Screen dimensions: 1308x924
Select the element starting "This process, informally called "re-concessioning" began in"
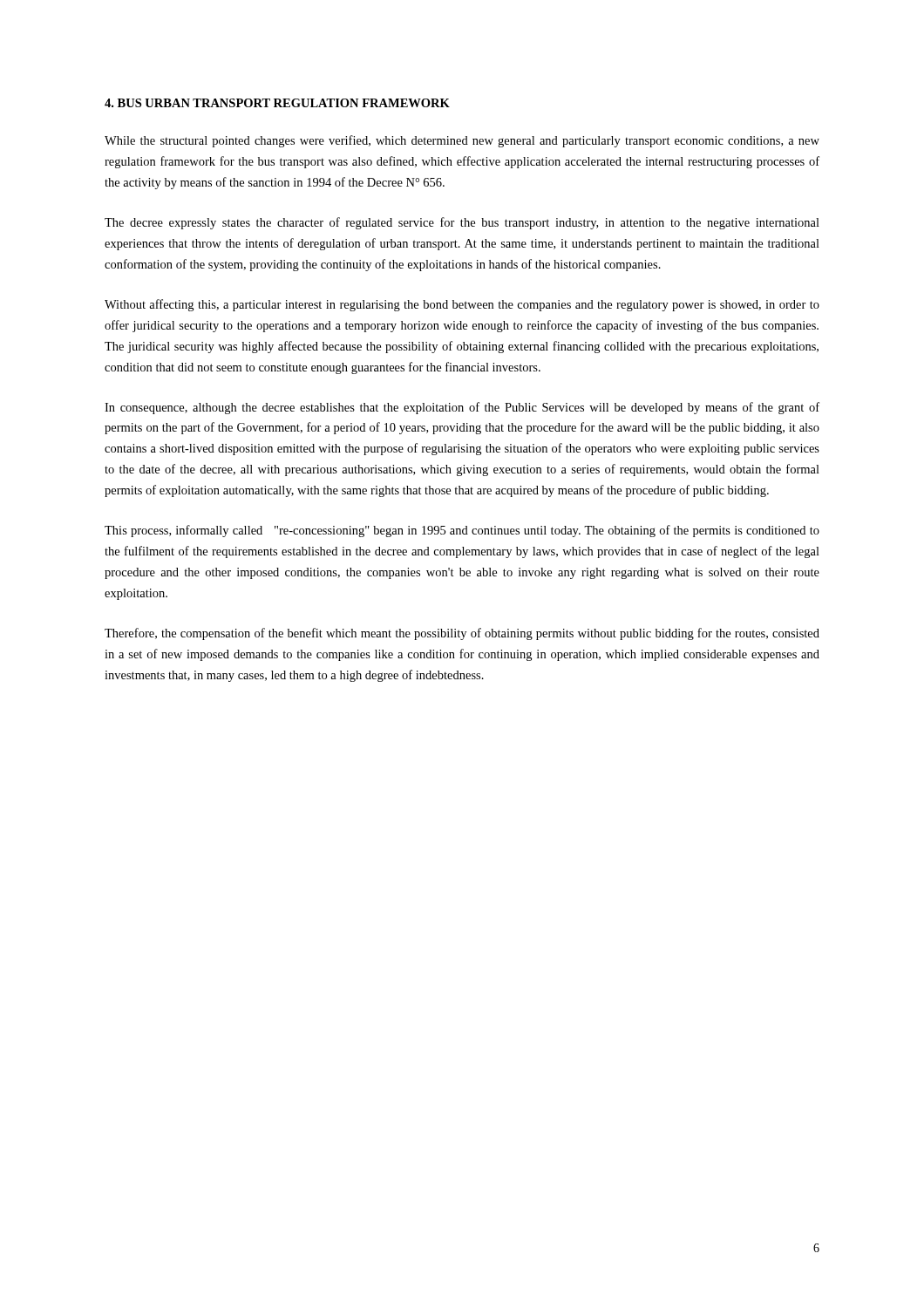pyautogui.click(x=462, y=562)
